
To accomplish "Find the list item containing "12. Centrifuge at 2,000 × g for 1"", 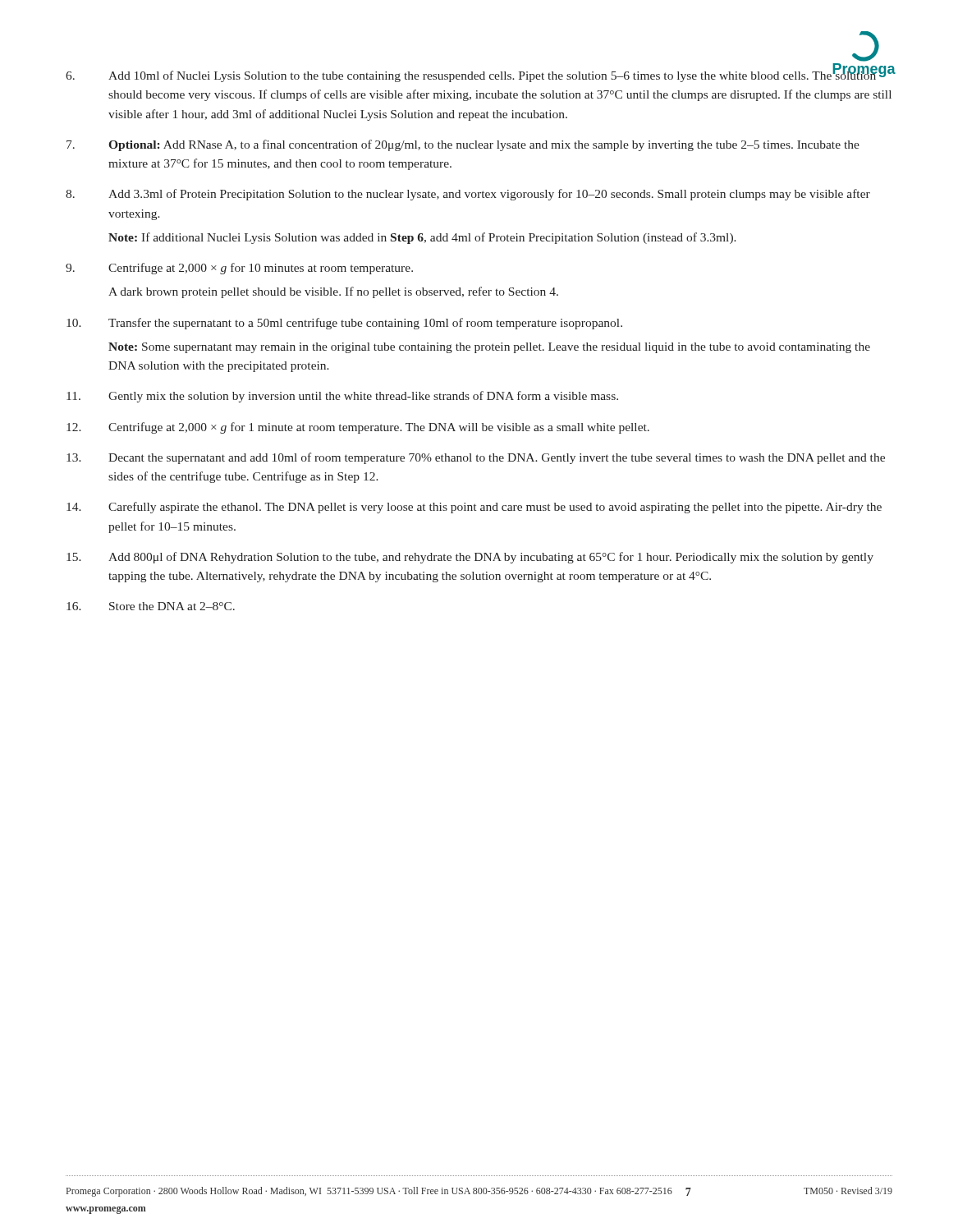I will 479,426.
